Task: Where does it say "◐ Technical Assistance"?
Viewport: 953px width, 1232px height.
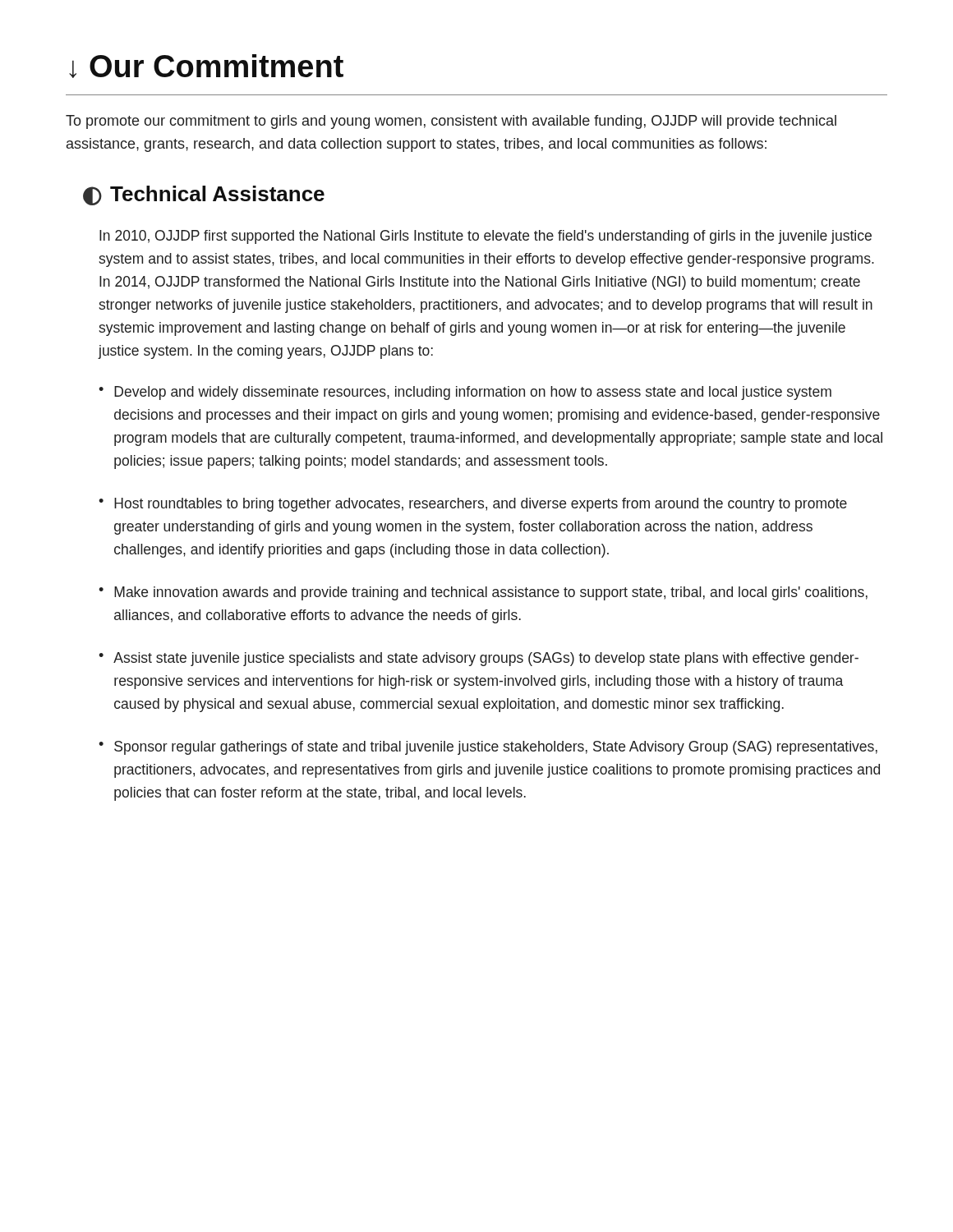Action: 204,194
